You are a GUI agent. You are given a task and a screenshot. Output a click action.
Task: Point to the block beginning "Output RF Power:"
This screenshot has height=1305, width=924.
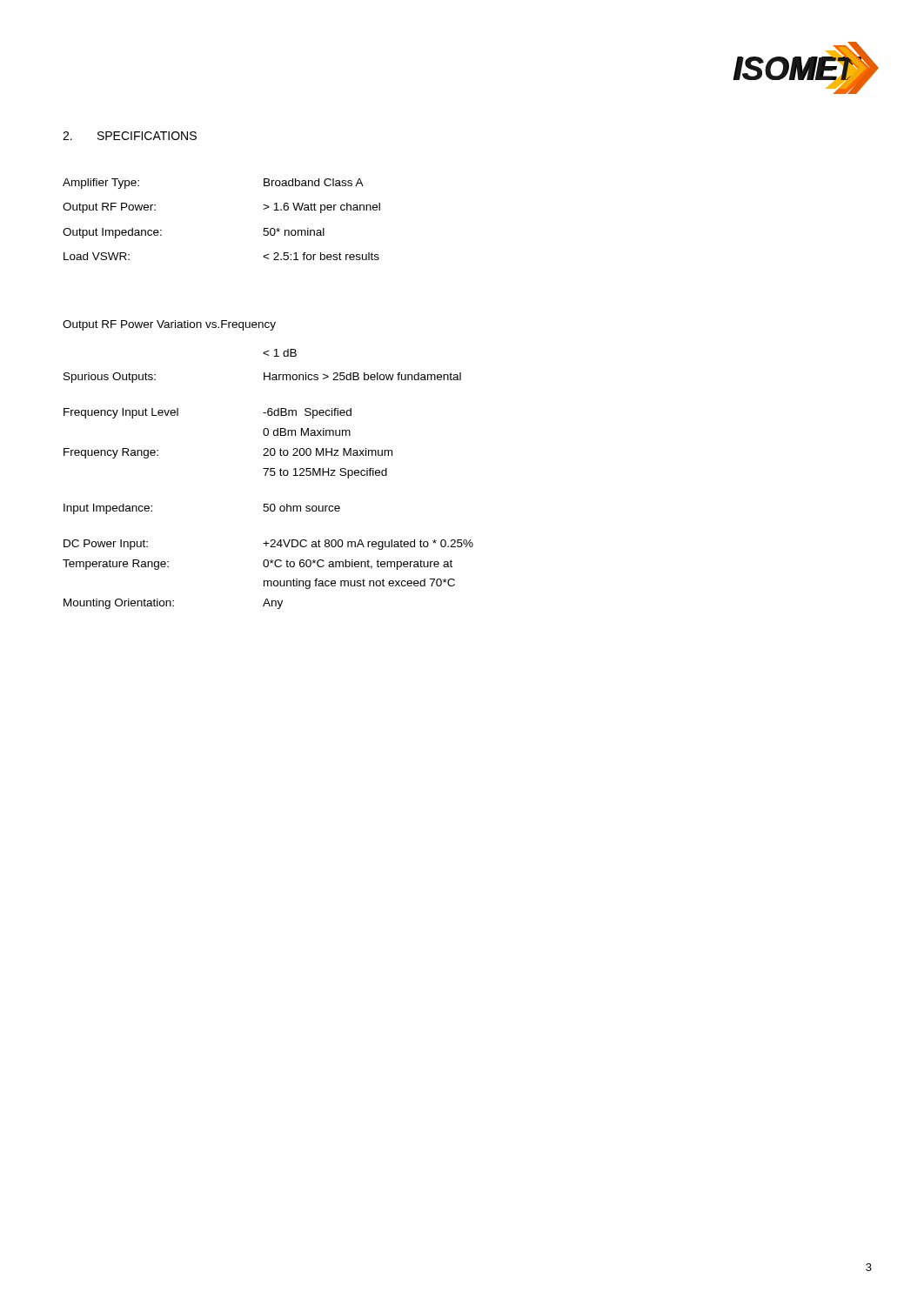105,207
